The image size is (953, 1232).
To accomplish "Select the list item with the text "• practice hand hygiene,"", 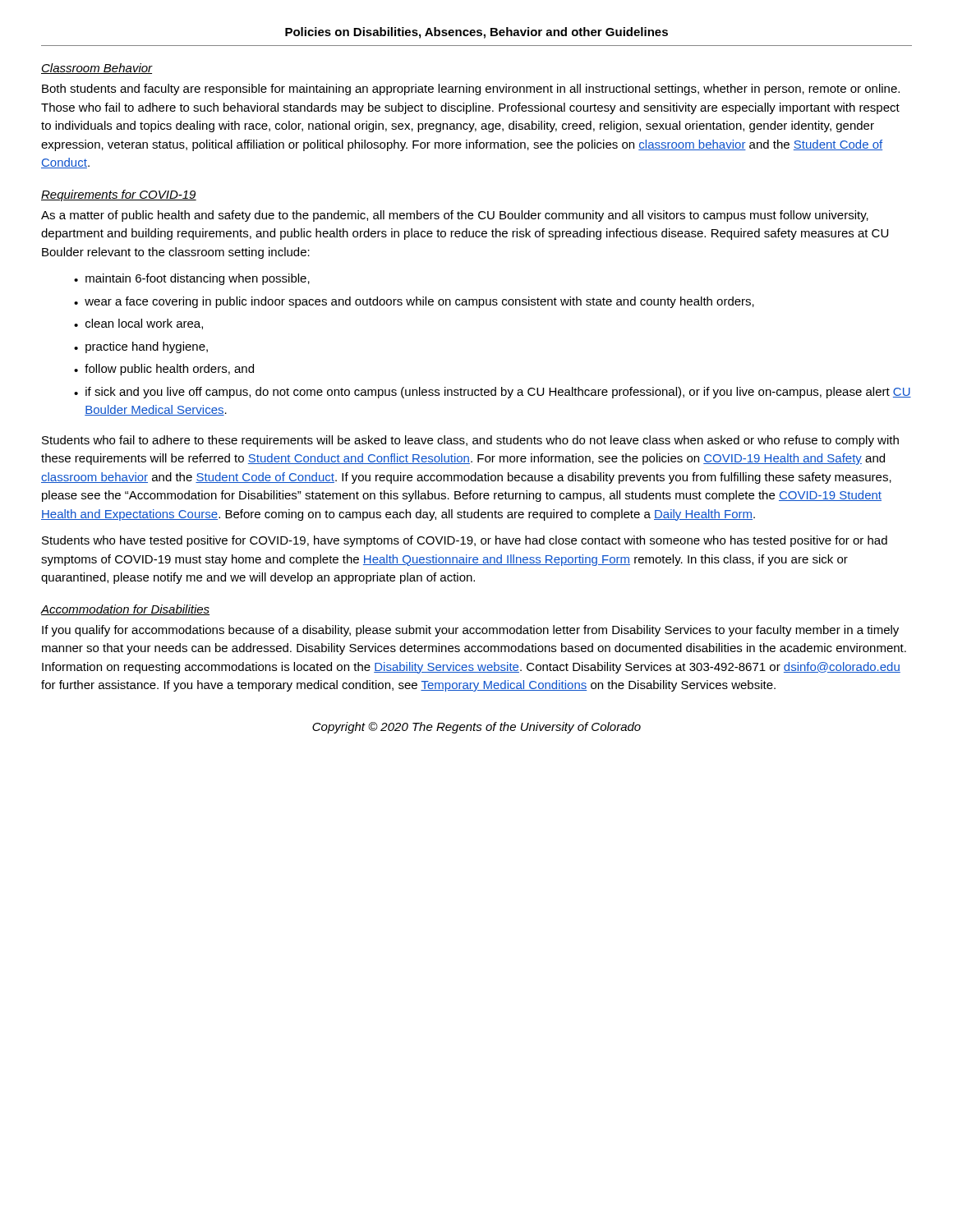I will [141, 347].
